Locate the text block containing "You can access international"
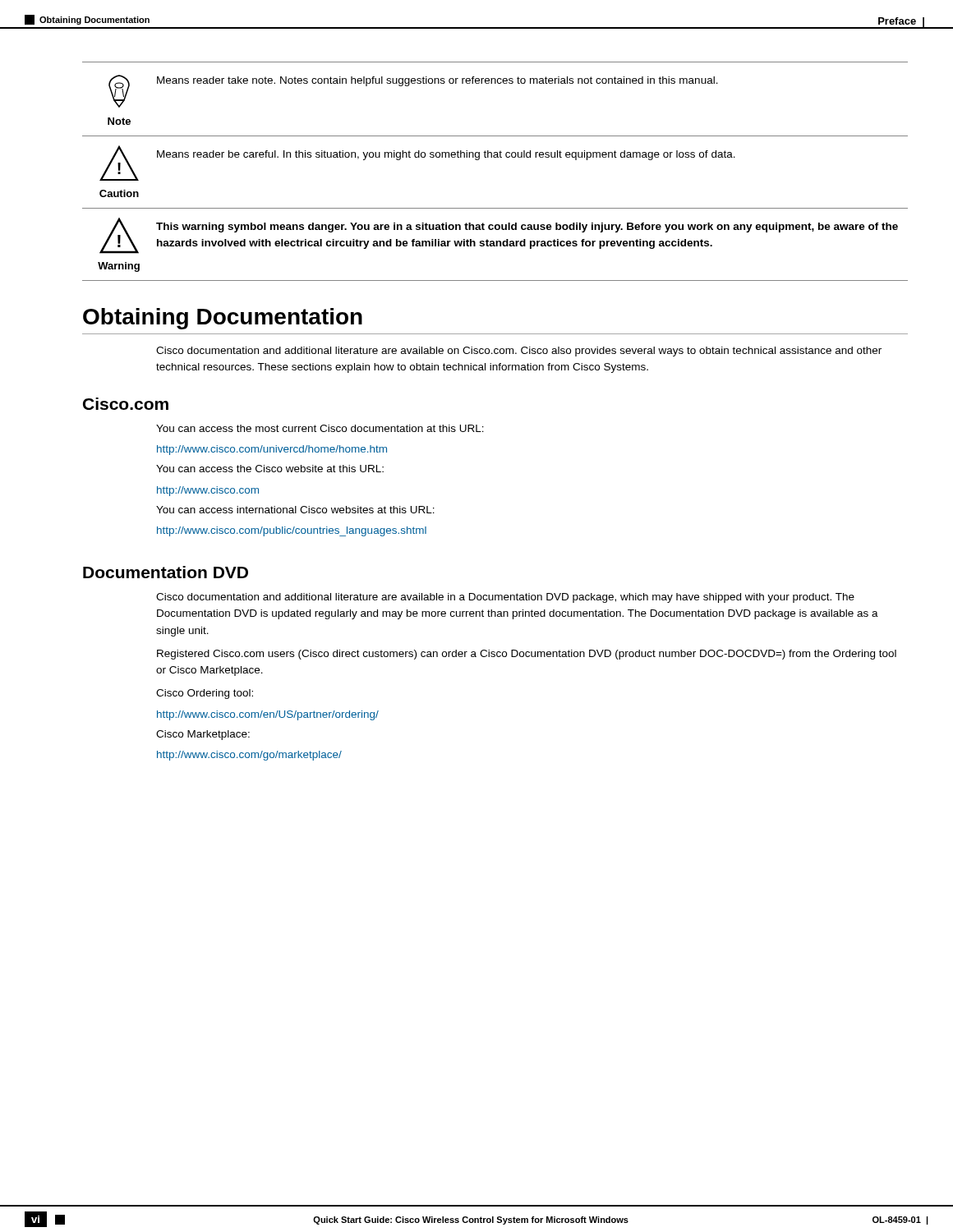This screenshot has width=953, height=1232. pyautogui.click(x=296, y=510)
